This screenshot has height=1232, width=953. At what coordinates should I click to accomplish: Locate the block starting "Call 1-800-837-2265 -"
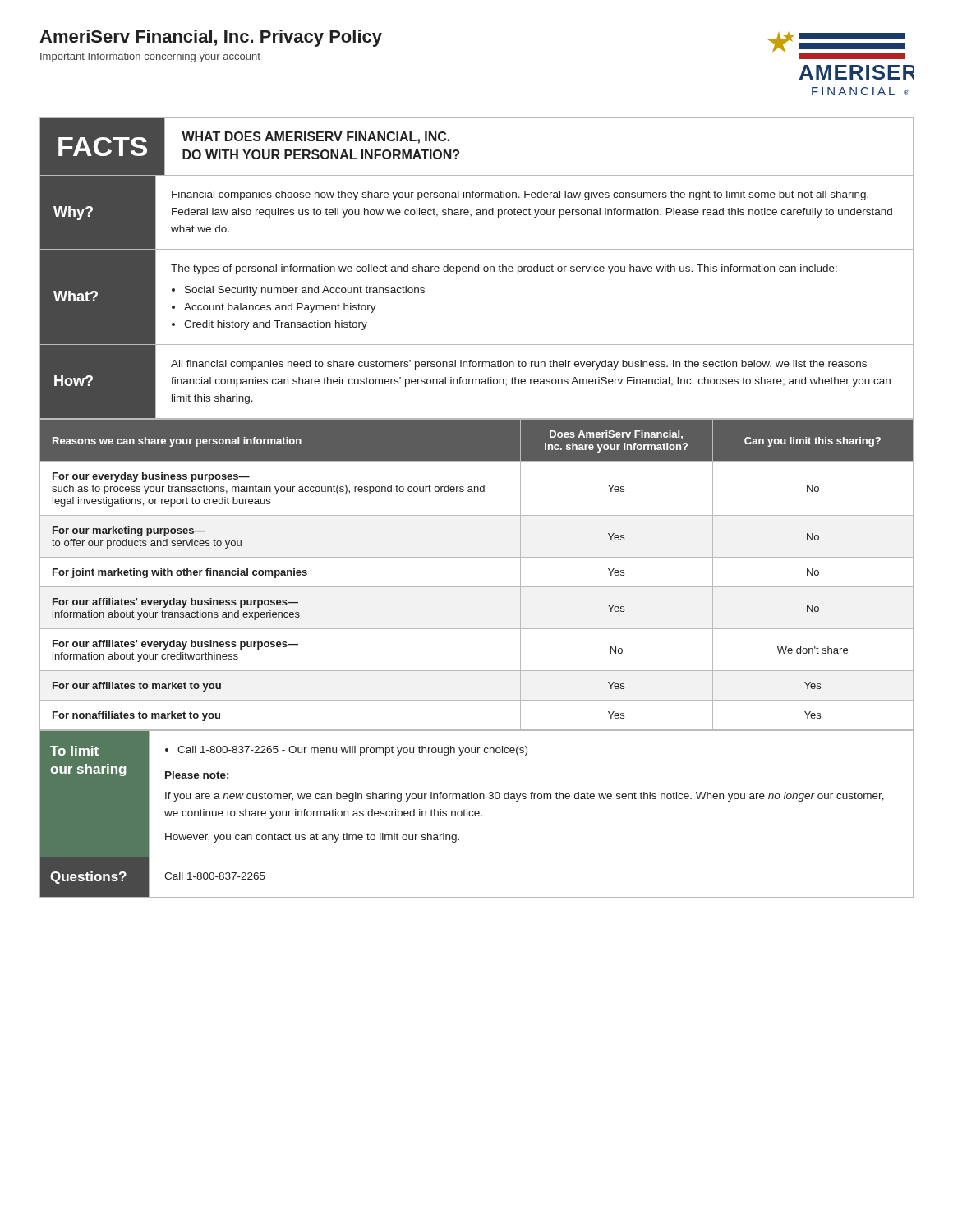pyautogui.click(x=353, y=749)
